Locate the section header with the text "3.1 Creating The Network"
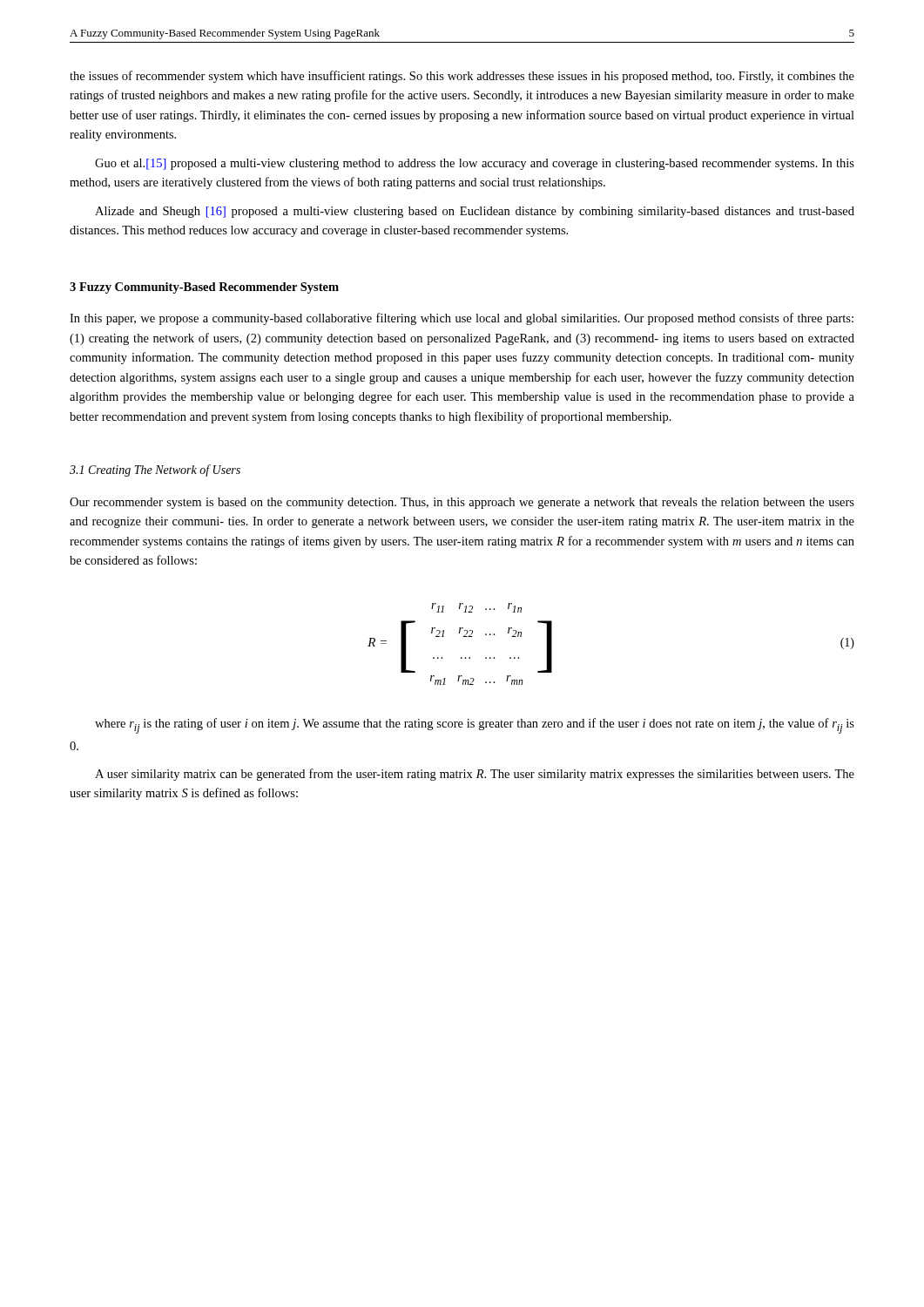Image resolution: width=924 pixels, height=1307 pixels. pos(155,470)
